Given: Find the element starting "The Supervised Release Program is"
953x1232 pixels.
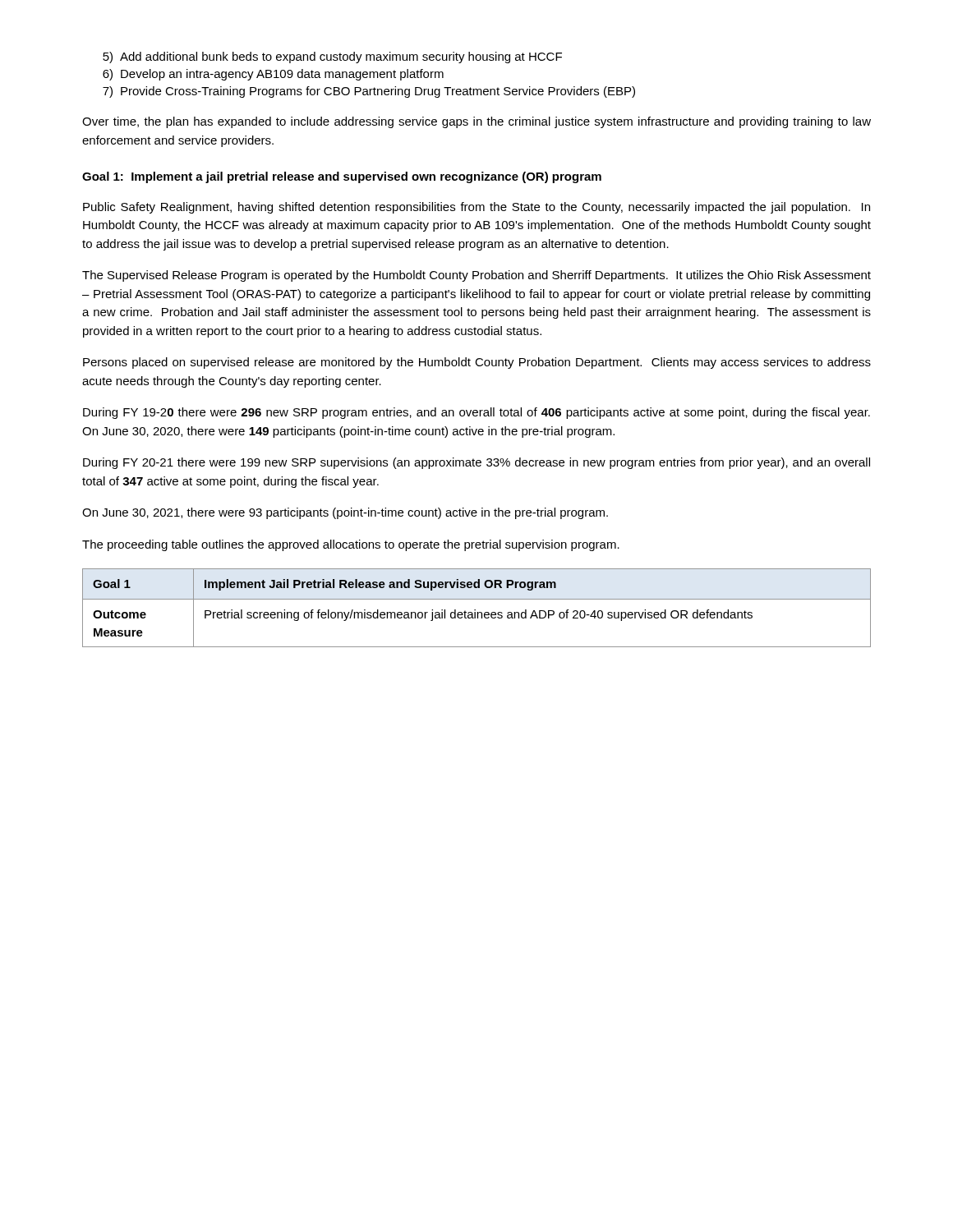Looking at the screenshot, I should pos(476,302).
